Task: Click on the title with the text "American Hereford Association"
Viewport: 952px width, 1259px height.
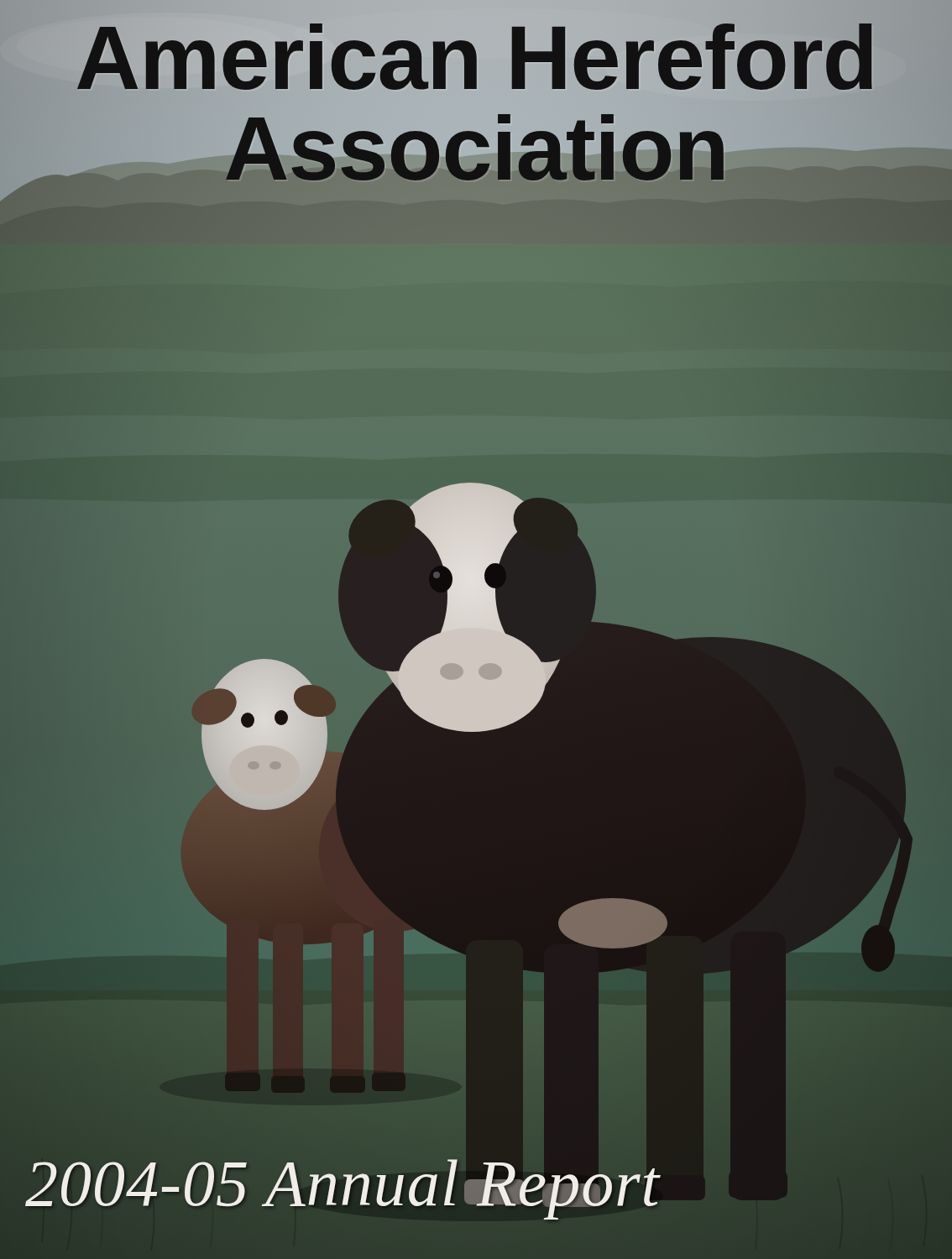Action: (x=476, y=103)
